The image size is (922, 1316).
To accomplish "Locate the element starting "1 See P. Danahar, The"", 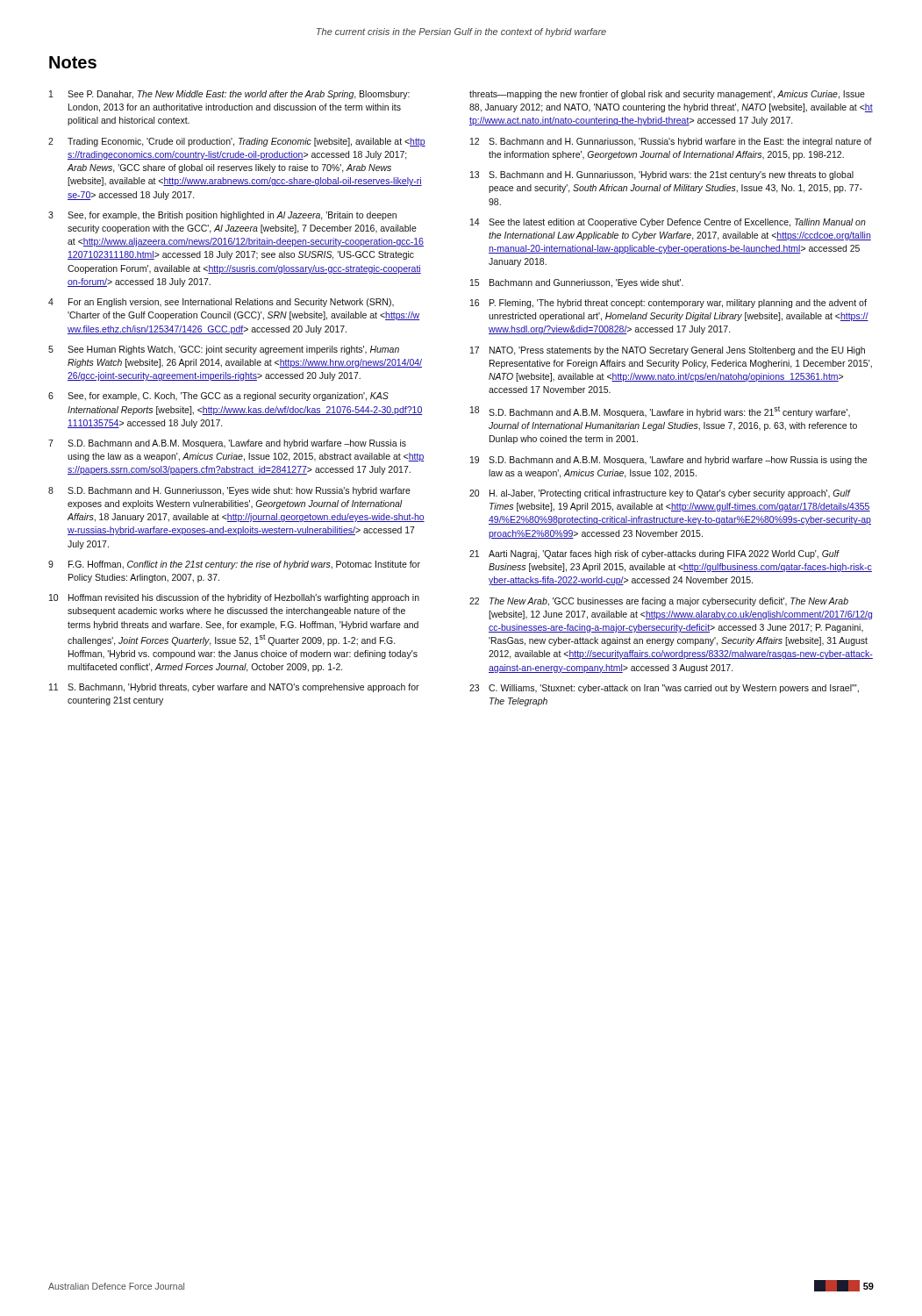I will click(237, 108).
